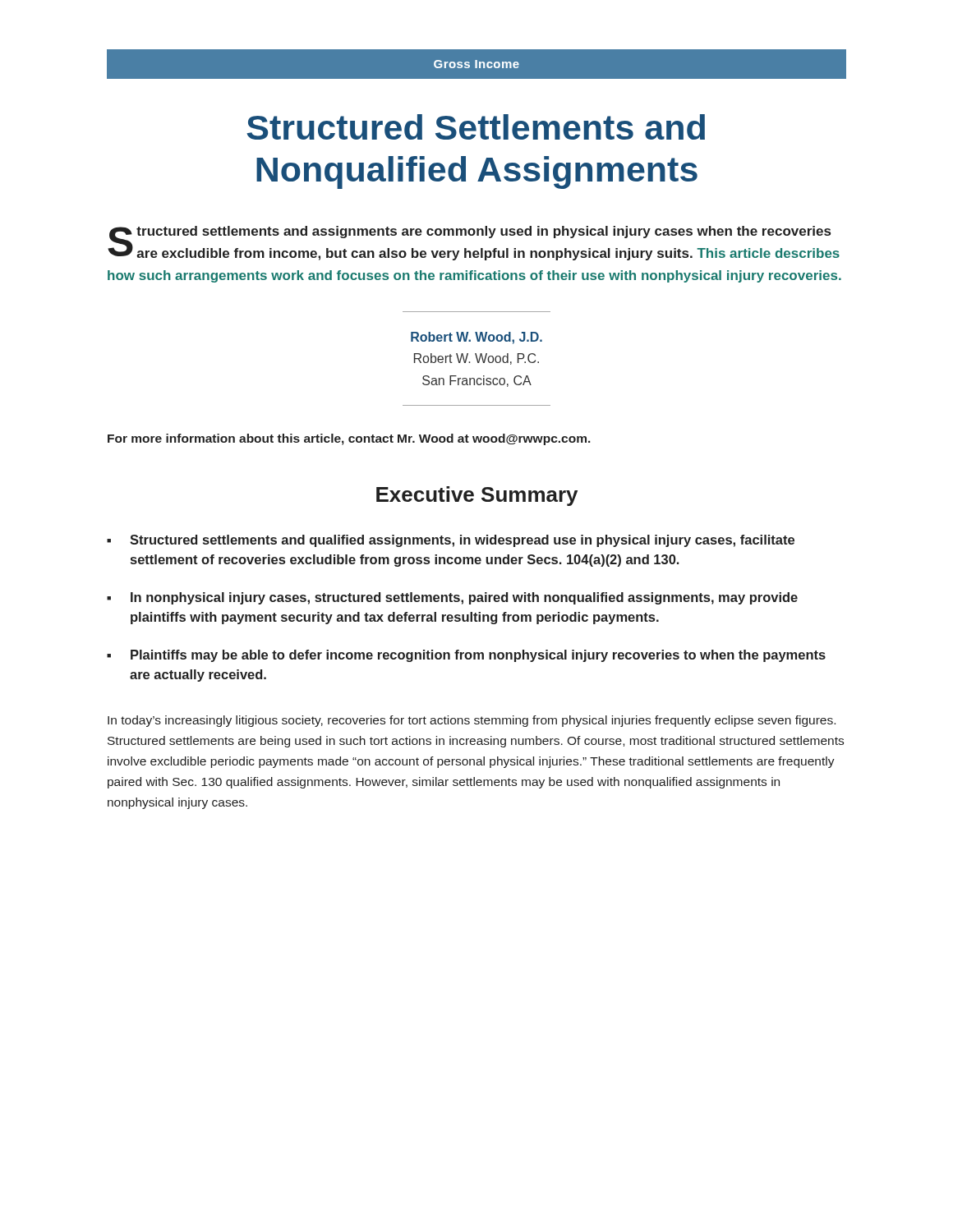Point to the passage starting "■ Structured settlements and qualified assignments, in widespread"

pos(476,551)
